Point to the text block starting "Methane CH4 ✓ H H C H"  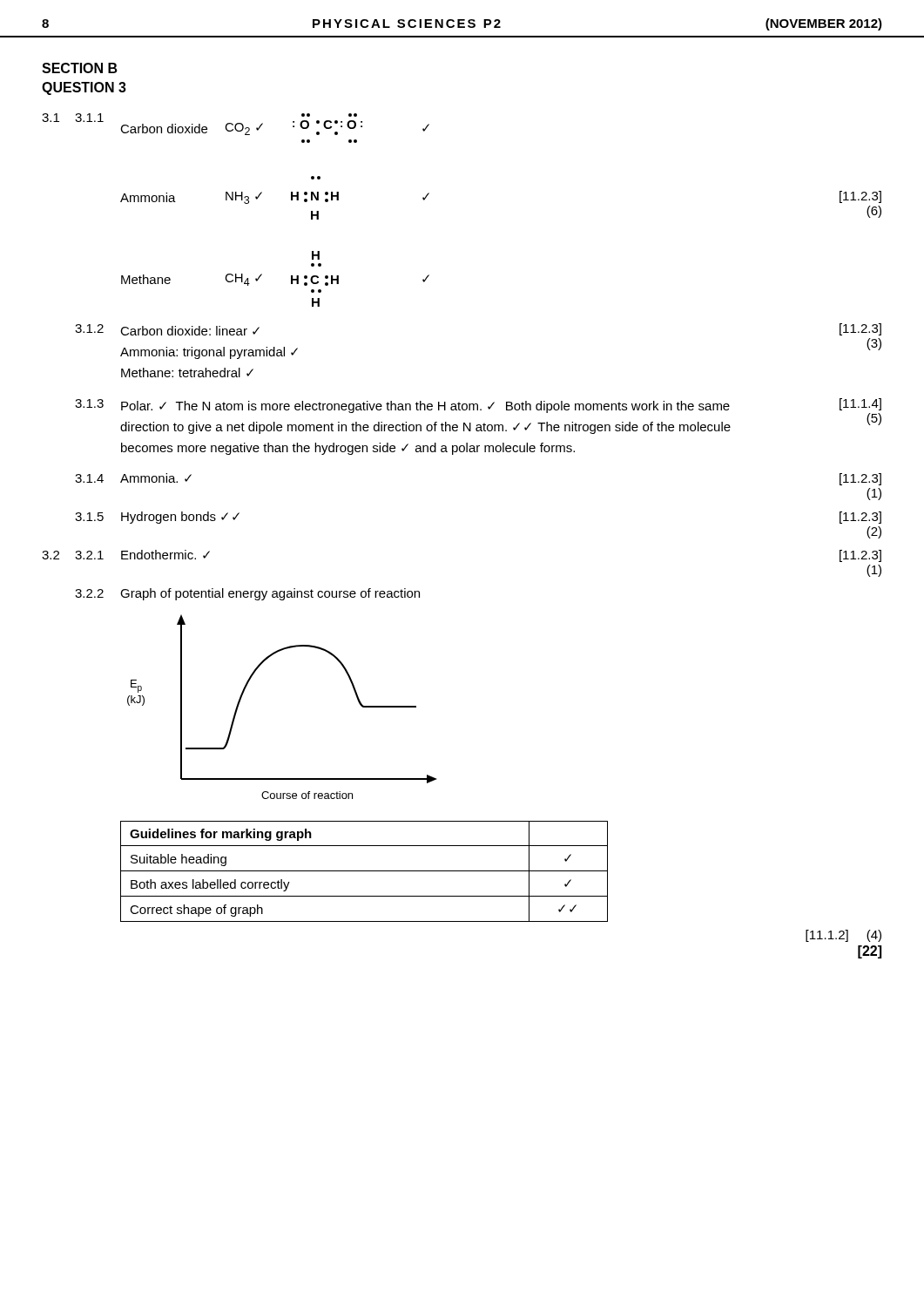(316, 255)
